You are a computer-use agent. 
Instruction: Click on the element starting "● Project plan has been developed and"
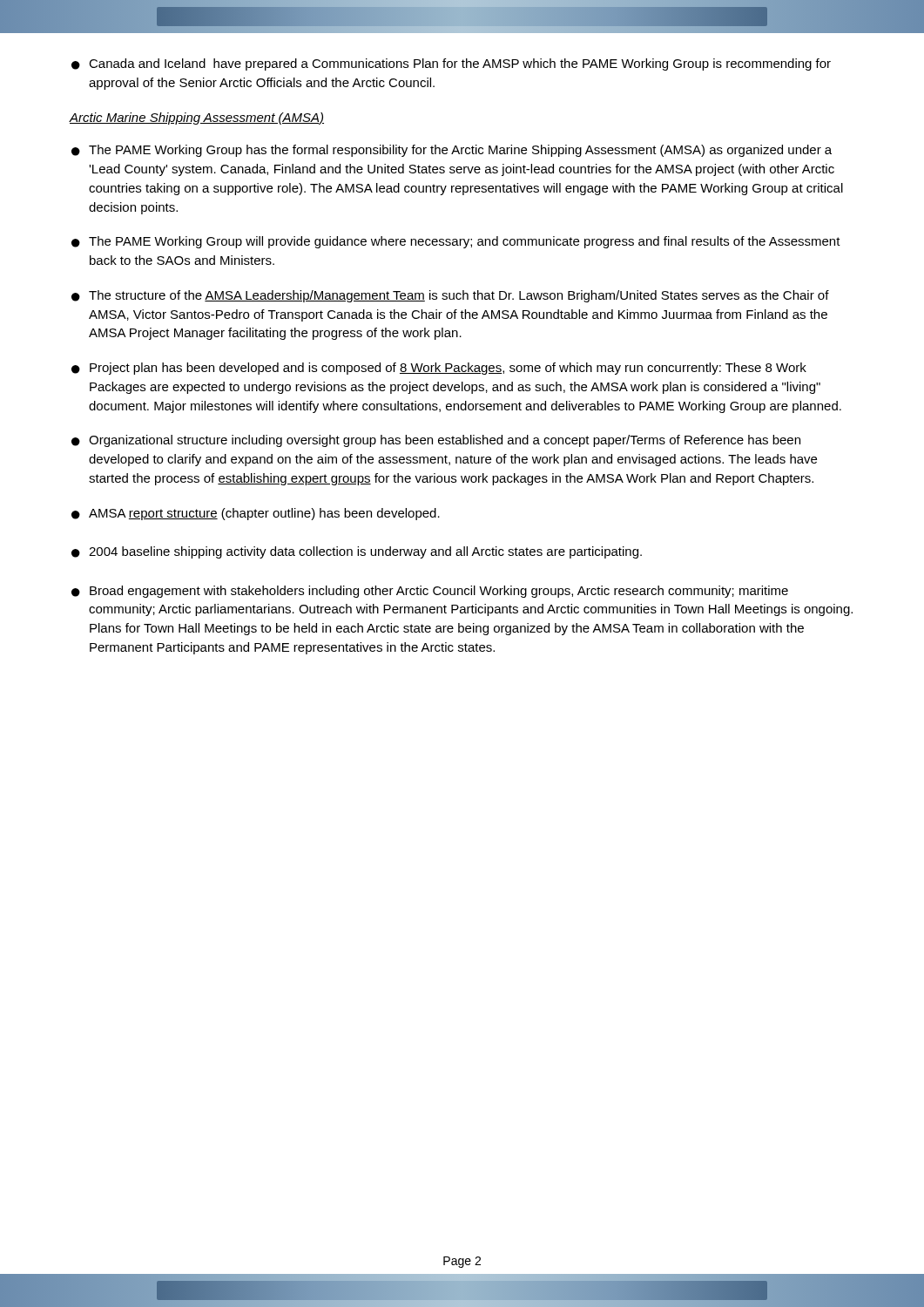pos(462,387)
